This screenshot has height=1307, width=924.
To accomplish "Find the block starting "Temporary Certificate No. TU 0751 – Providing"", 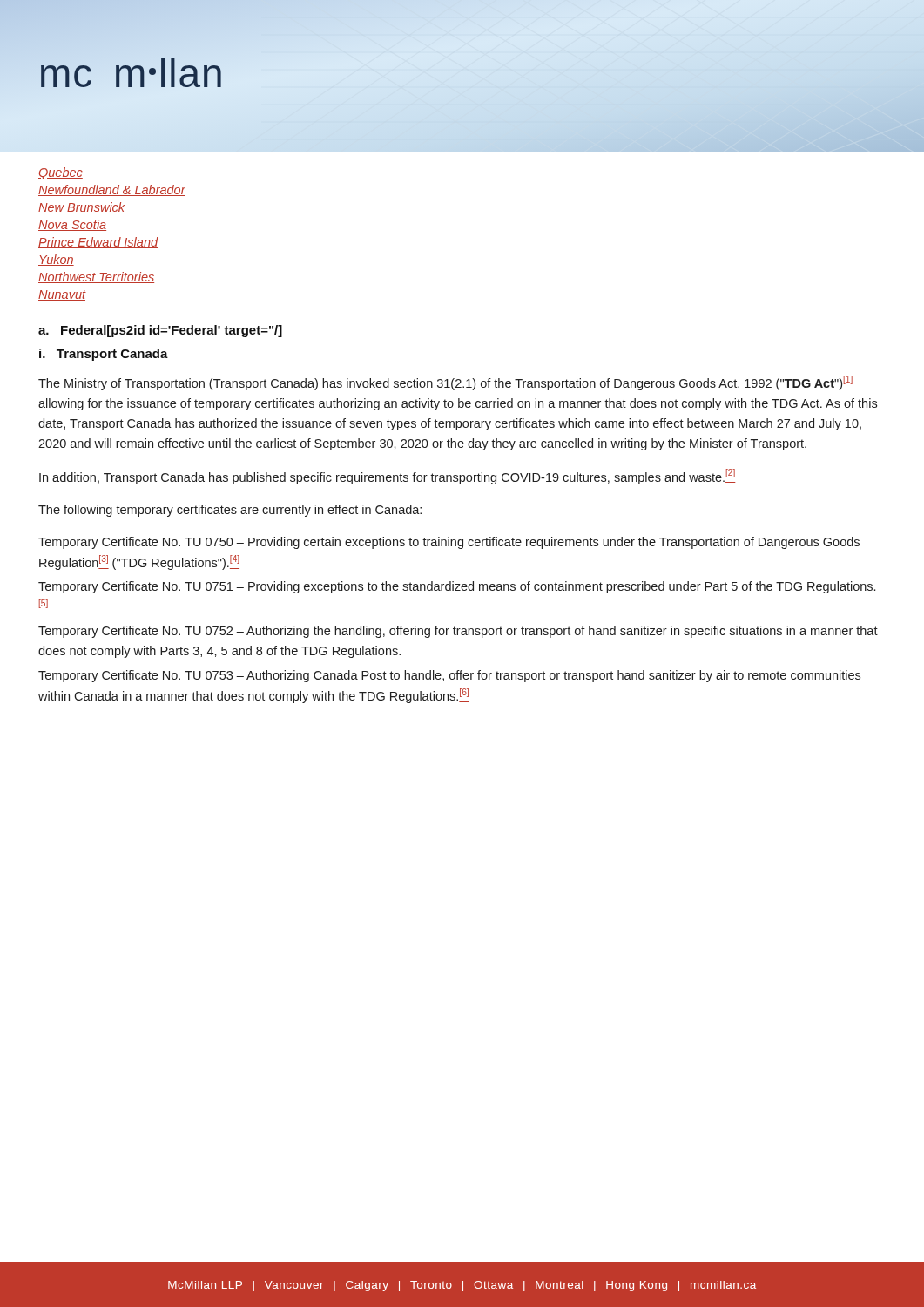I will pyautogui.click(x=458, y=597).
